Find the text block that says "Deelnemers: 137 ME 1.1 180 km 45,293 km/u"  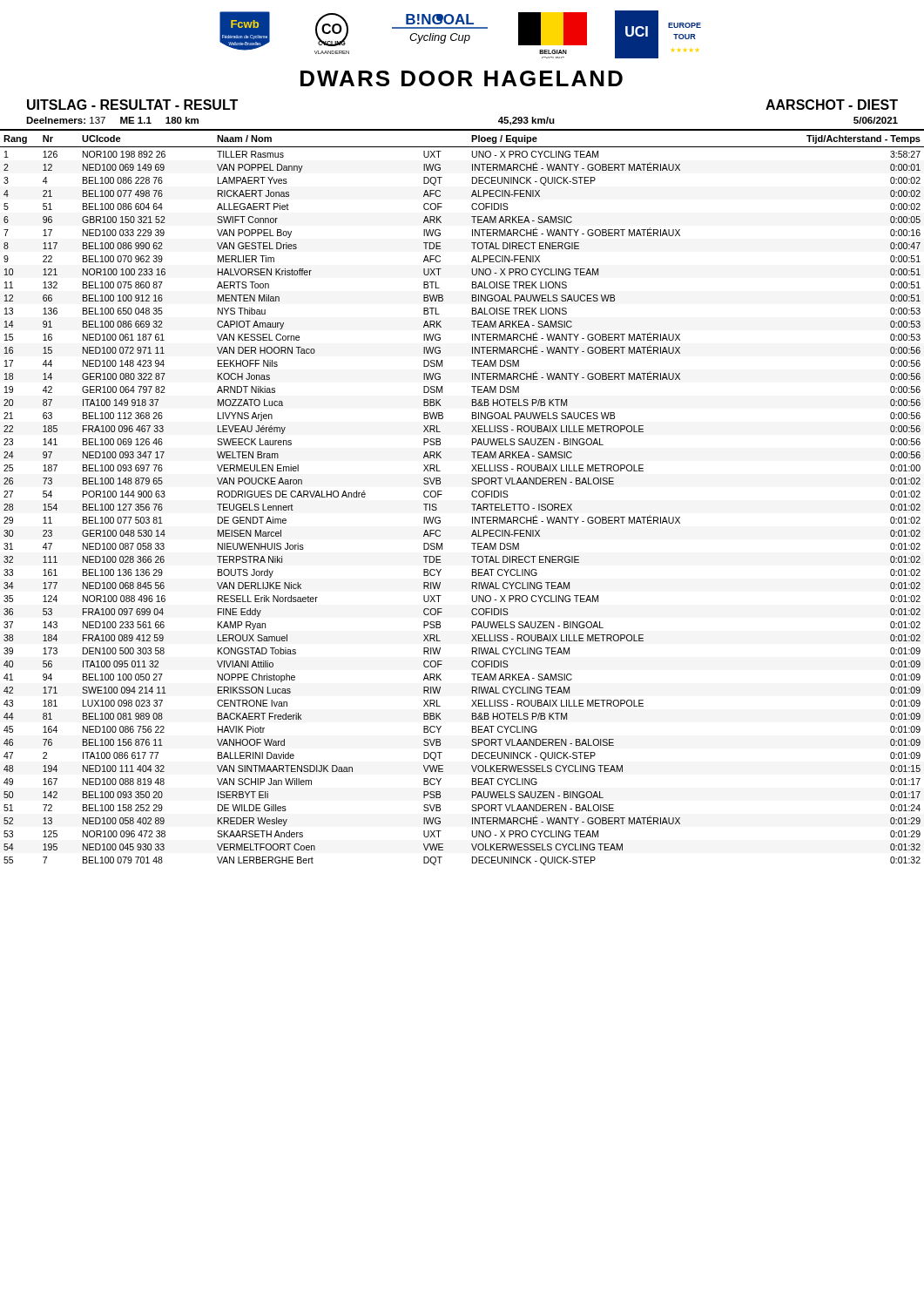click(462, 120)
